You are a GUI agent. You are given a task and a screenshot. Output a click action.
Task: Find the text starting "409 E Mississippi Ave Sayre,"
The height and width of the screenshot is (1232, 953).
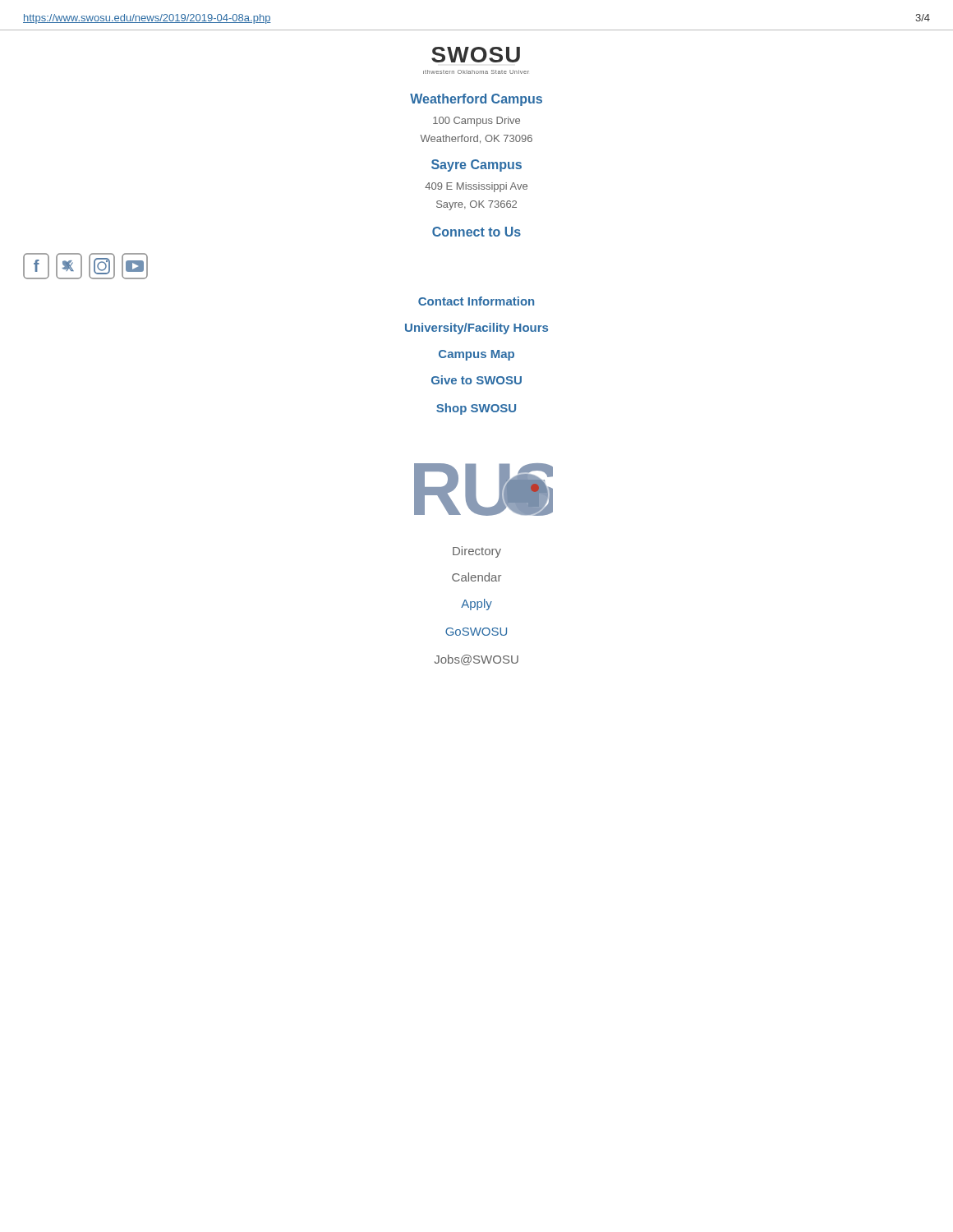[x=476, y=195]
